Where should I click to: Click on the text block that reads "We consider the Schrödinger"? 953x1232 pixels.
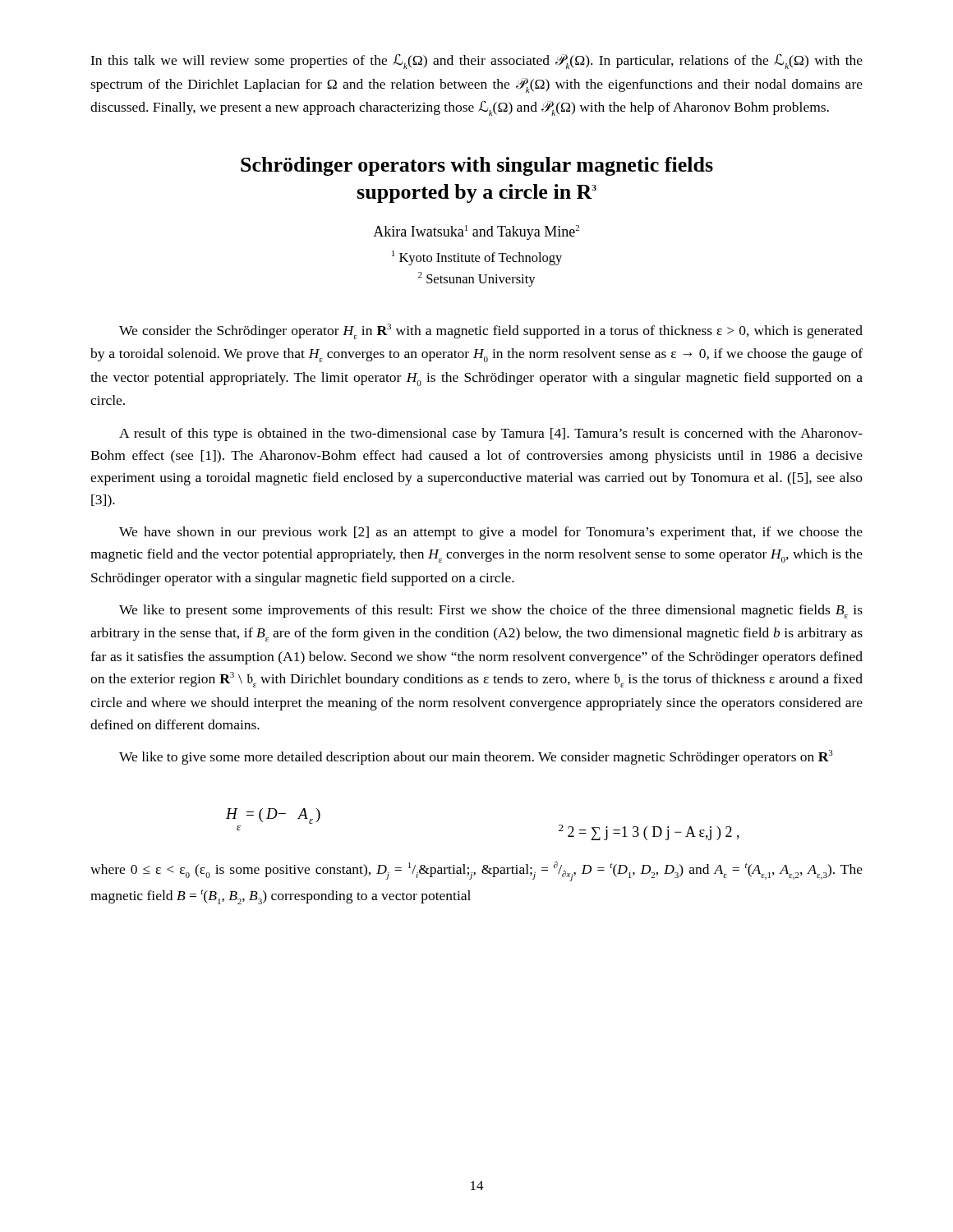click(476, 365)
